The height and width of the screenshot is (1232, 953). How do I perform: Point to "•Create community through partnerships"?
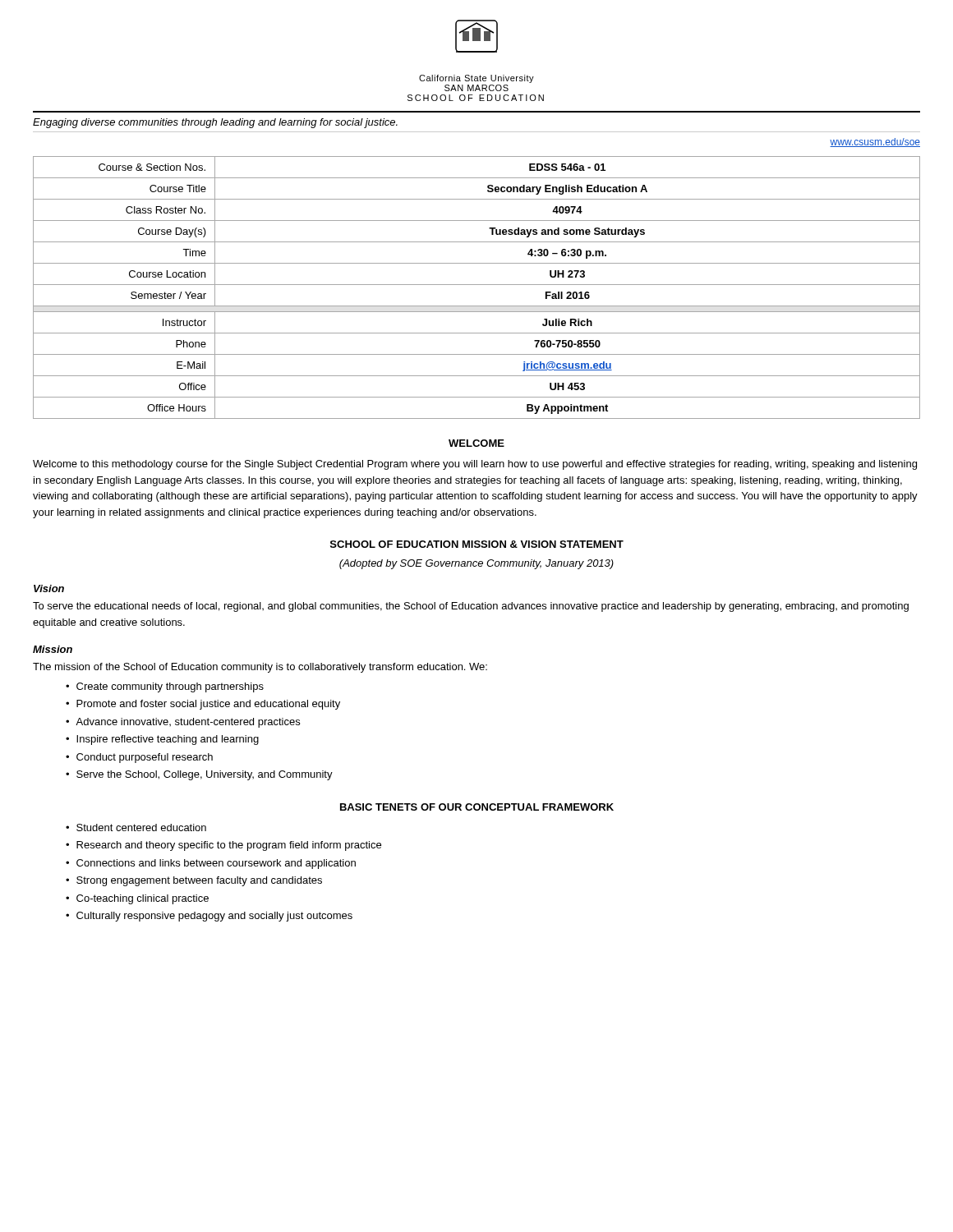(165, 686)
